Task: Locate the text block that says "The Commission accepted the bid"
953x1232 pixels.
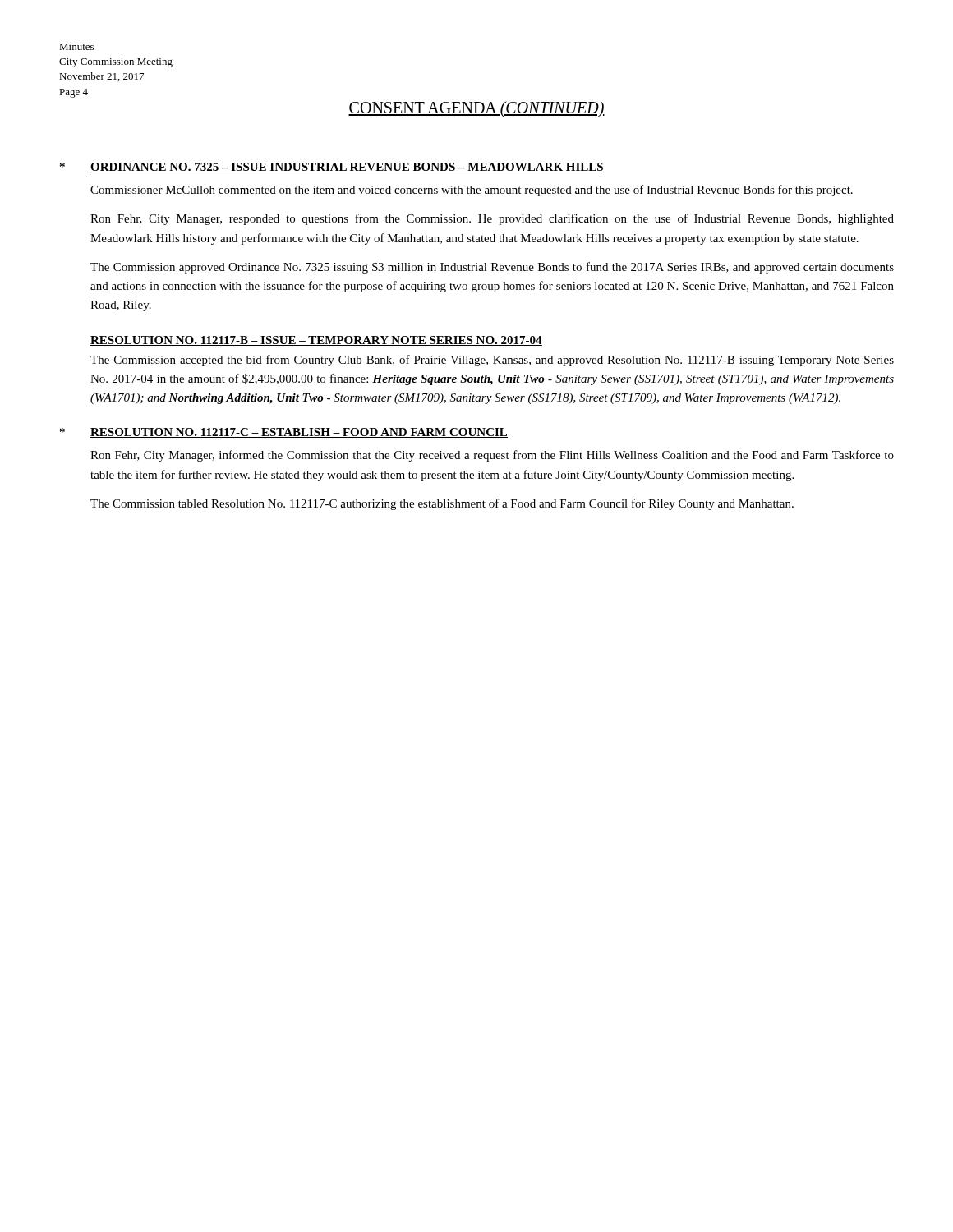Action: click(492, 378)
